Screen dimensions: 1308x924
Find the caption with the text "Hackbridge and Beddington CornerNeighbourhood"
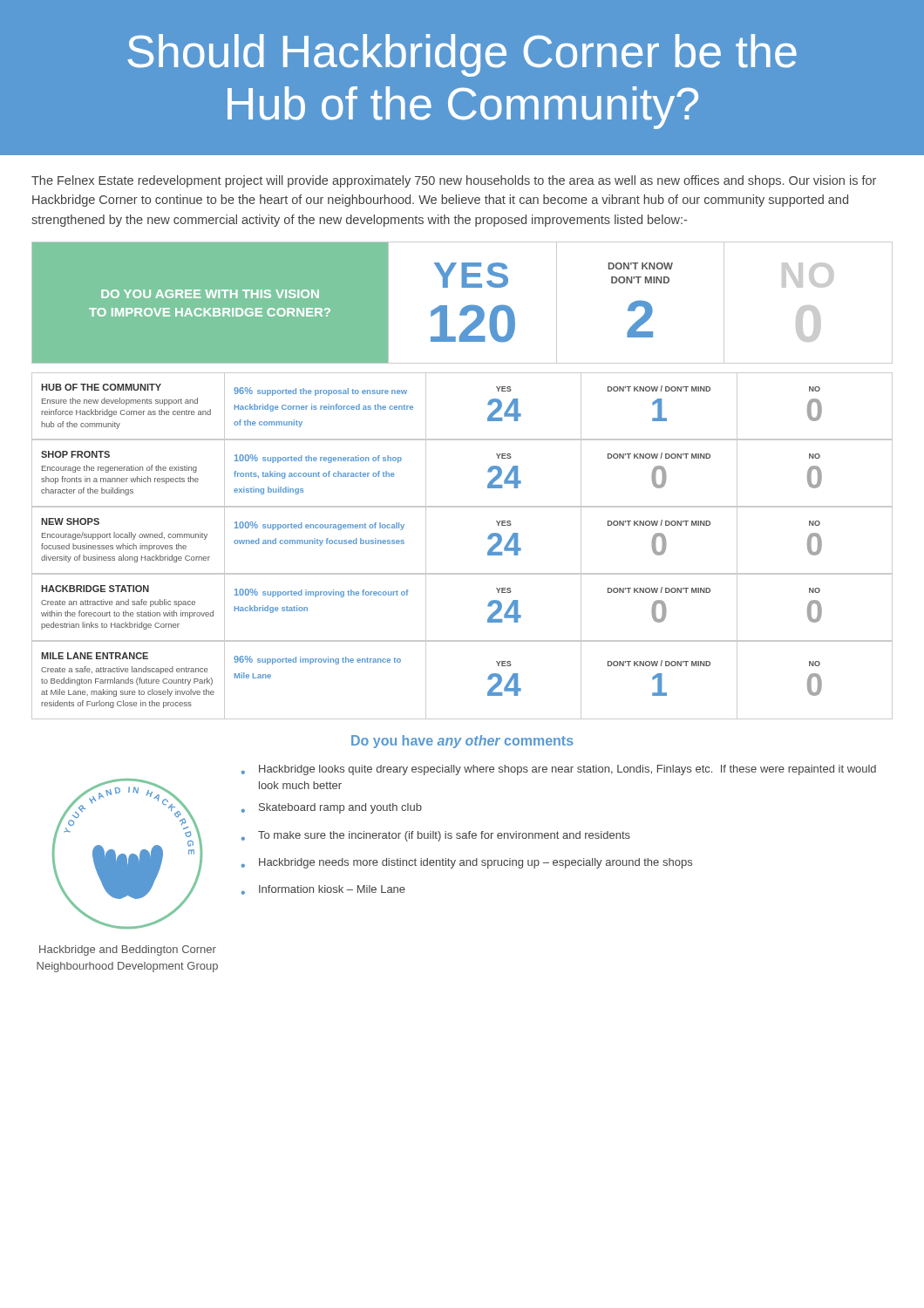(x=127, y=957)
